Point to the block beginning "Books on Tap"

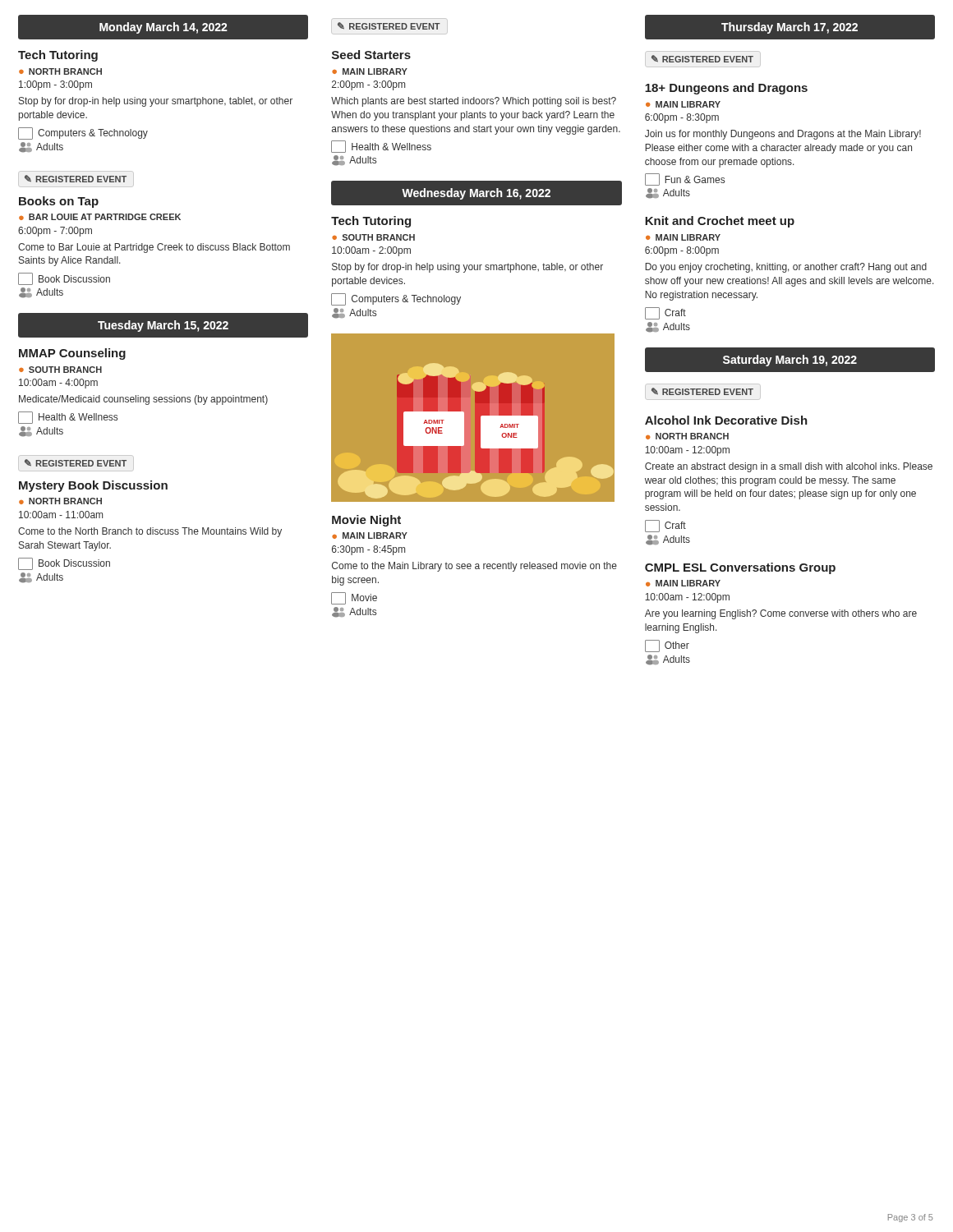(x=163, y=246)
